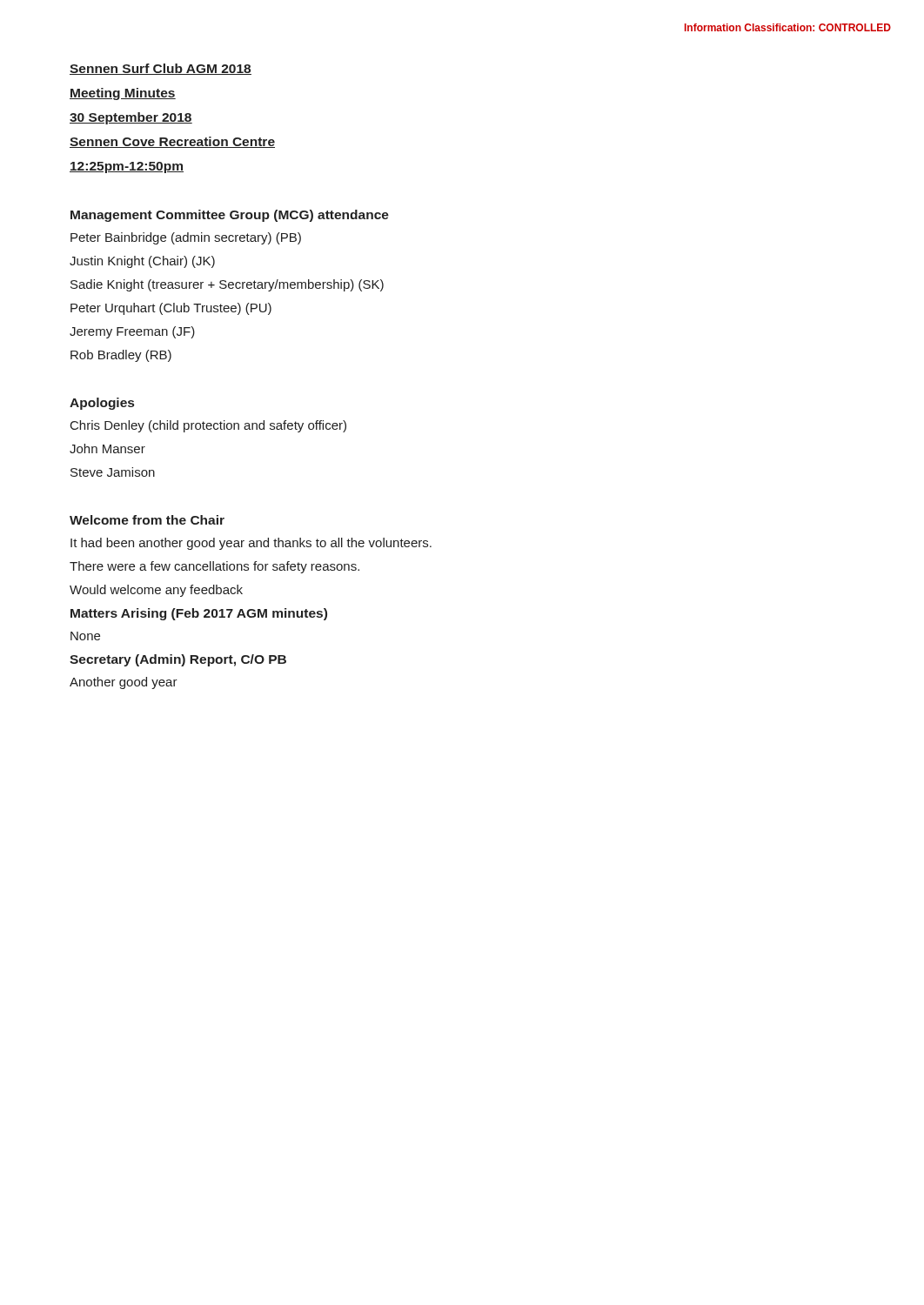Click on the text block starting "Secretary (Admin) Report, C/O PB"
Viewport: 924px width, 1305px height.
click(x=178, y=659)
